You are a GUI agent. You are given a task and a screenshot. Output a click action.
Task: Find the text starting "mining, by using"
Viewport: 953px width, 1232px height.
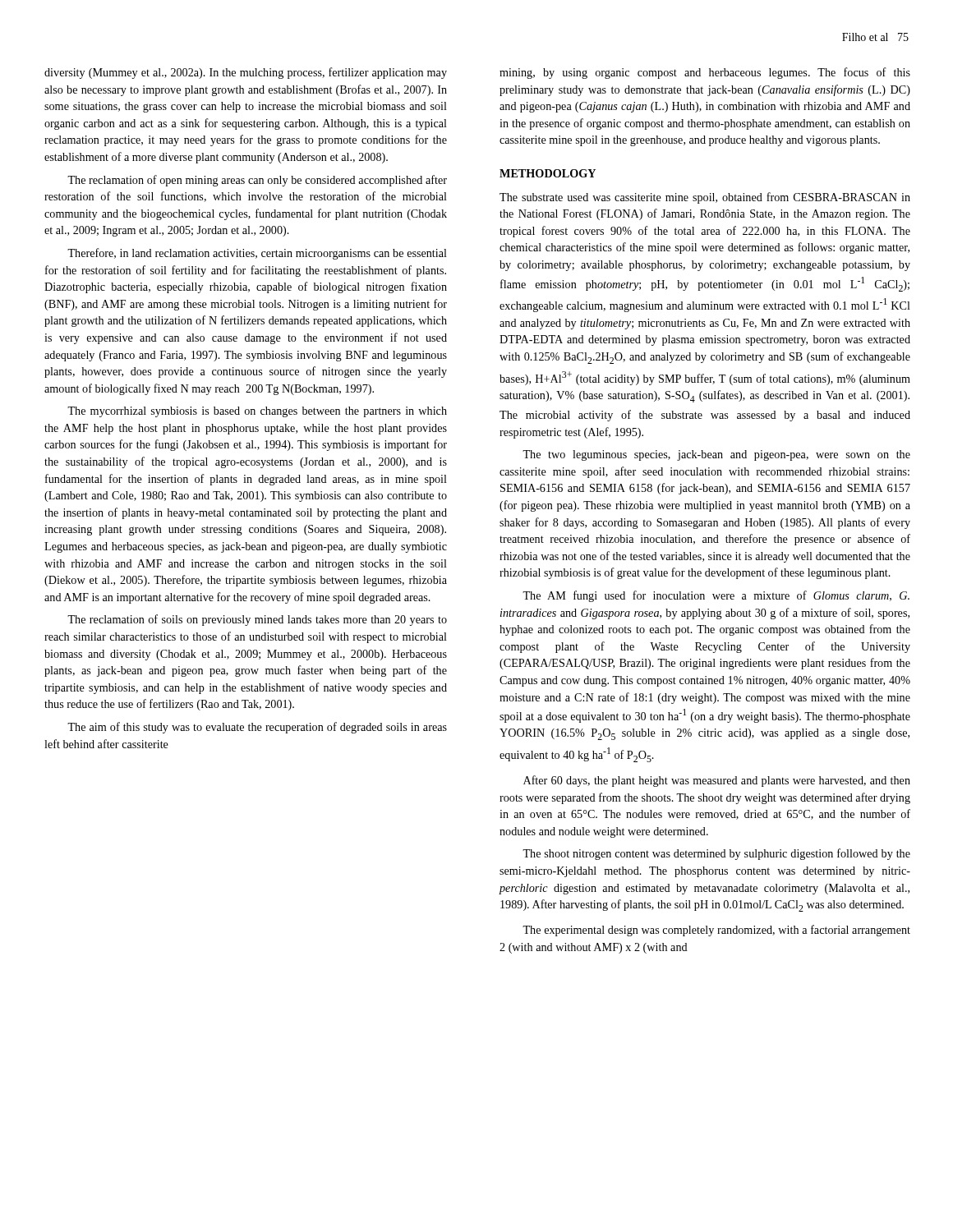(x=705, y=106)
